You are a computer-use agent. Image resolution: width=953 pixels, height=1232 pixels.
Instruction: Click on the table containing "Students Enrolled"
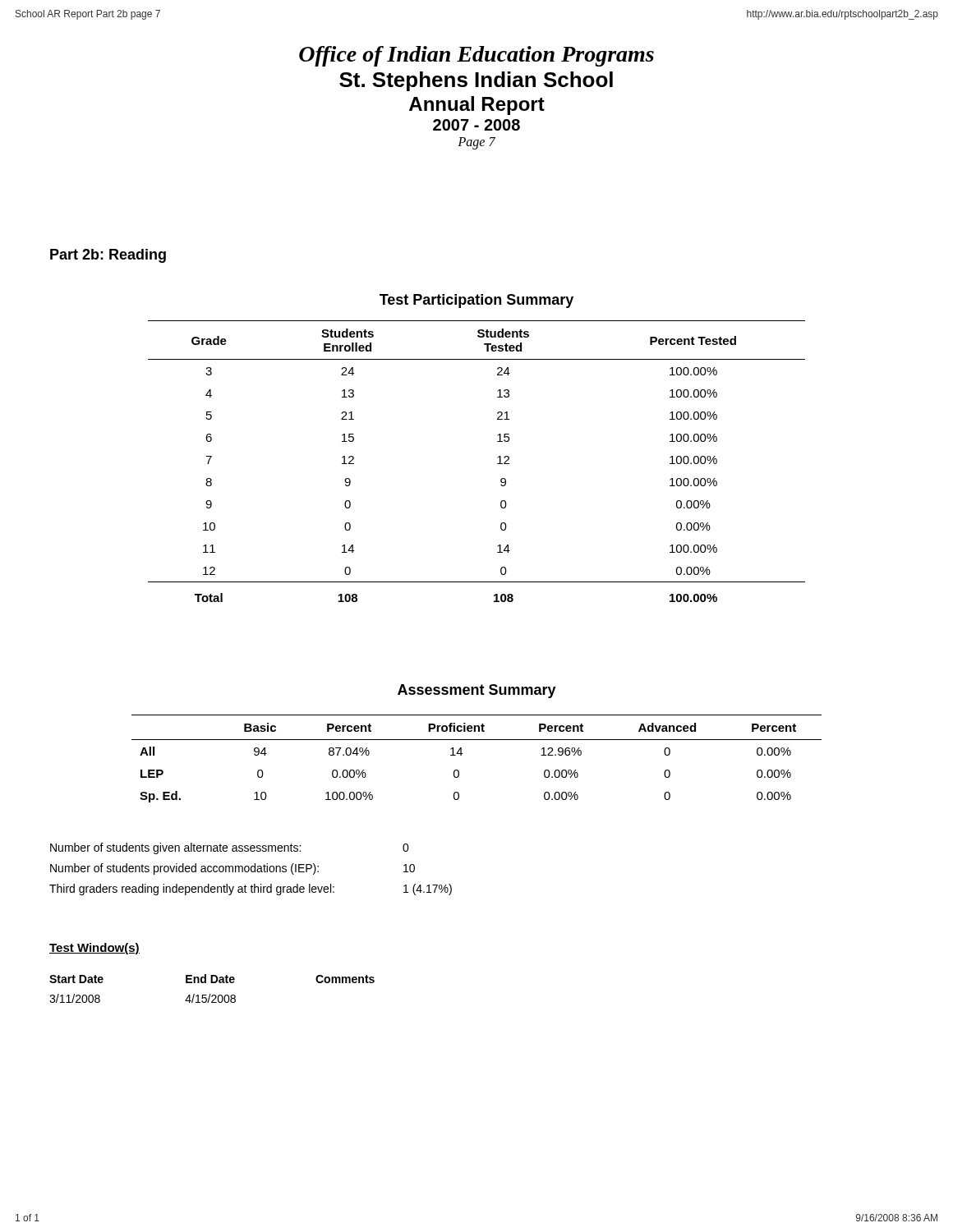[476, 464]
